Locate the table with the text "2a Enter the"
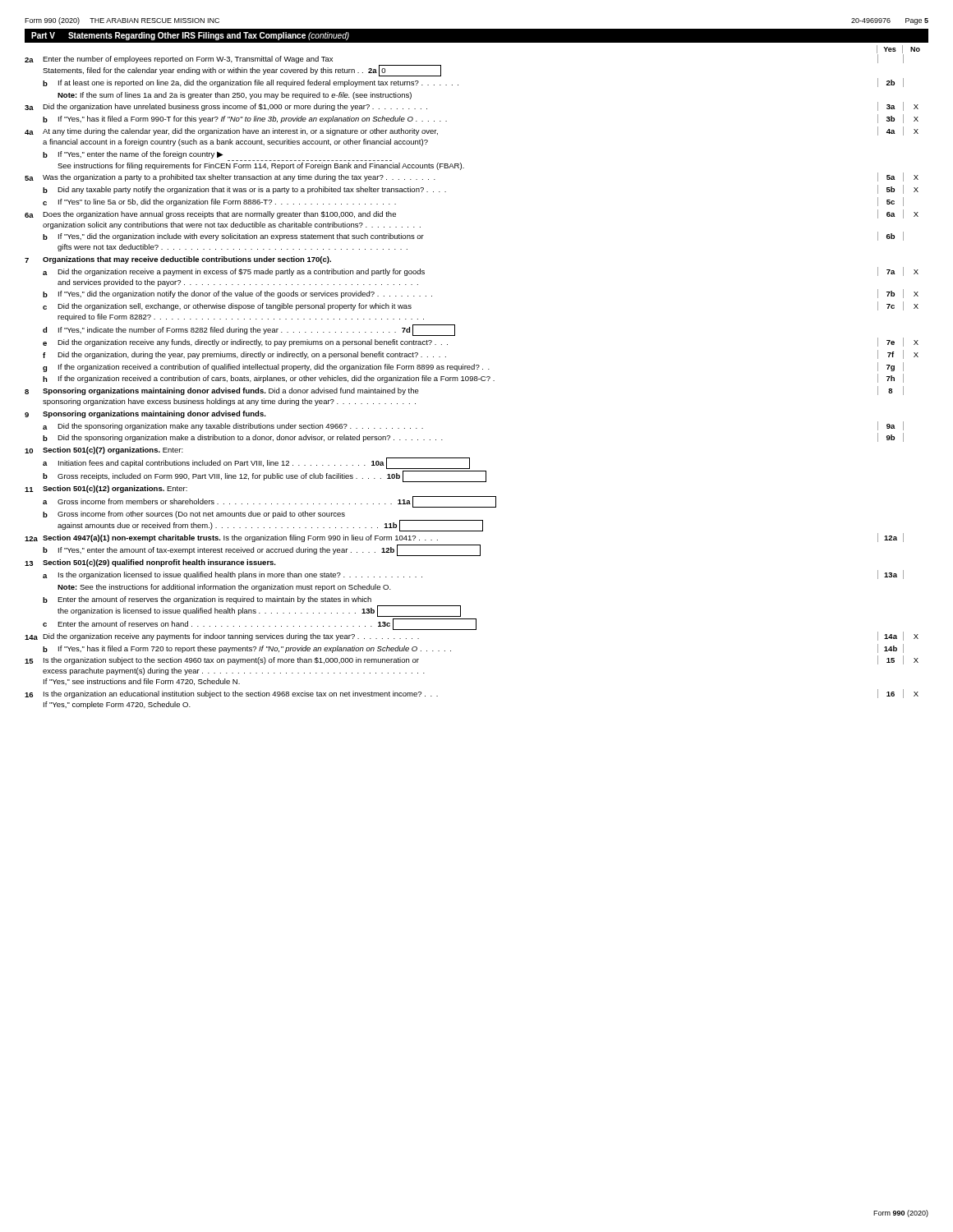This screenshot has width=953, height=1232. pyautogui.click(x=476, y=382)
